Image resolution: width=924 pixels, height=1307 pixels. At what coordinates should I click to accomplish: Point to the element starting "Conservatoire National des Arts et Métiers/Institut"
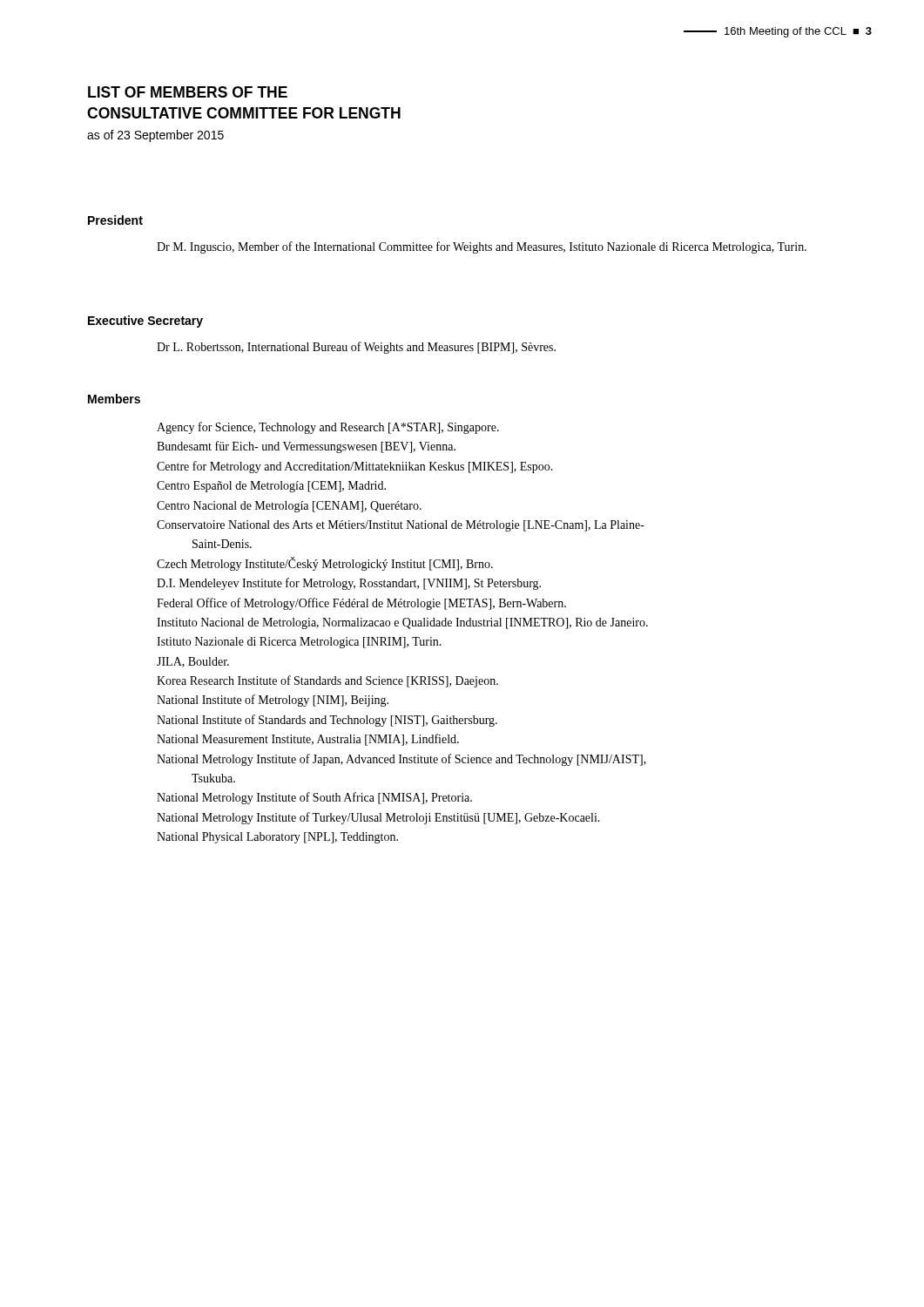point(401,535)
